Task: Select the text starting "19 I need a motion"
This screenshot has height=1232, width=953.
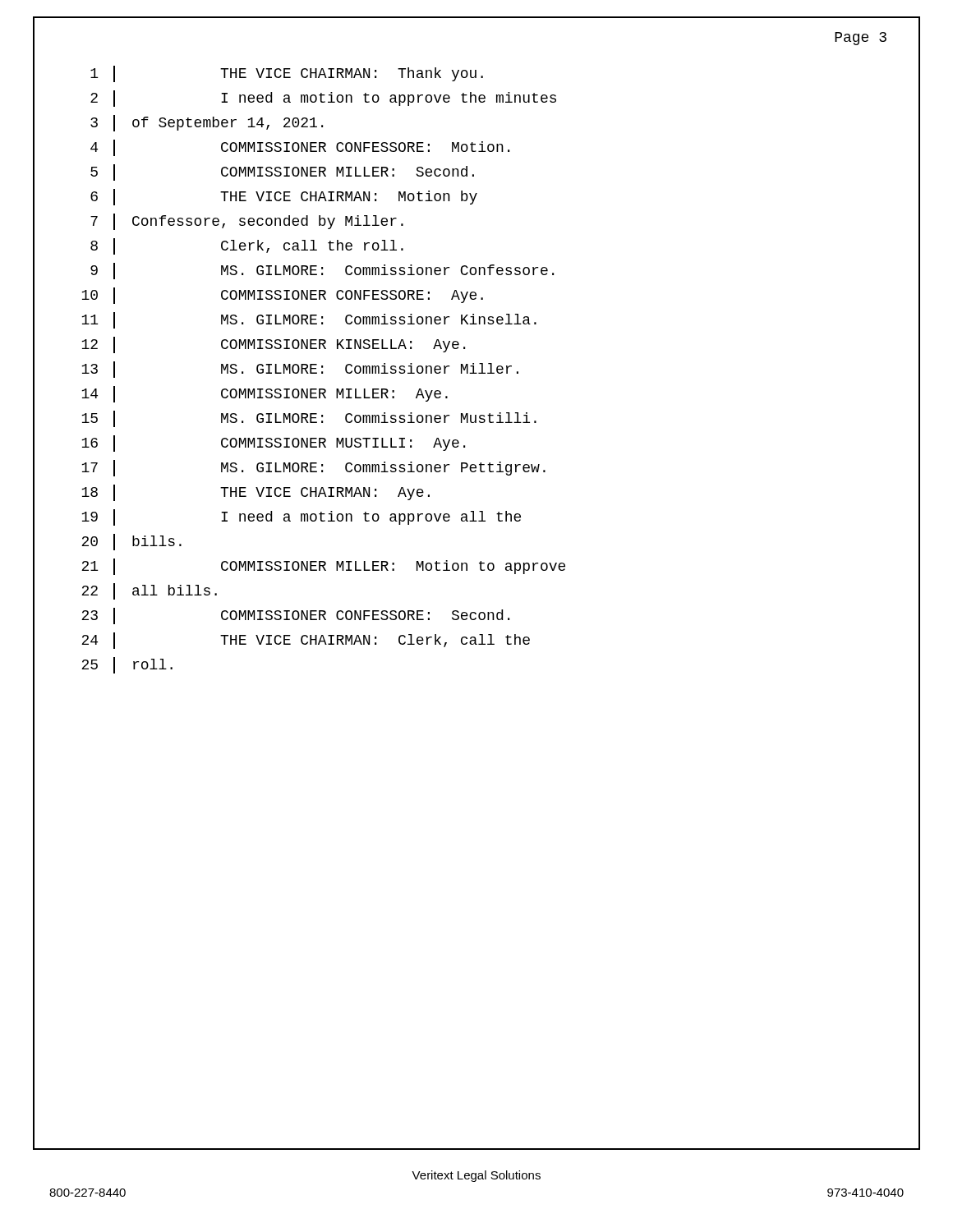Action: (x=476, y=517)
